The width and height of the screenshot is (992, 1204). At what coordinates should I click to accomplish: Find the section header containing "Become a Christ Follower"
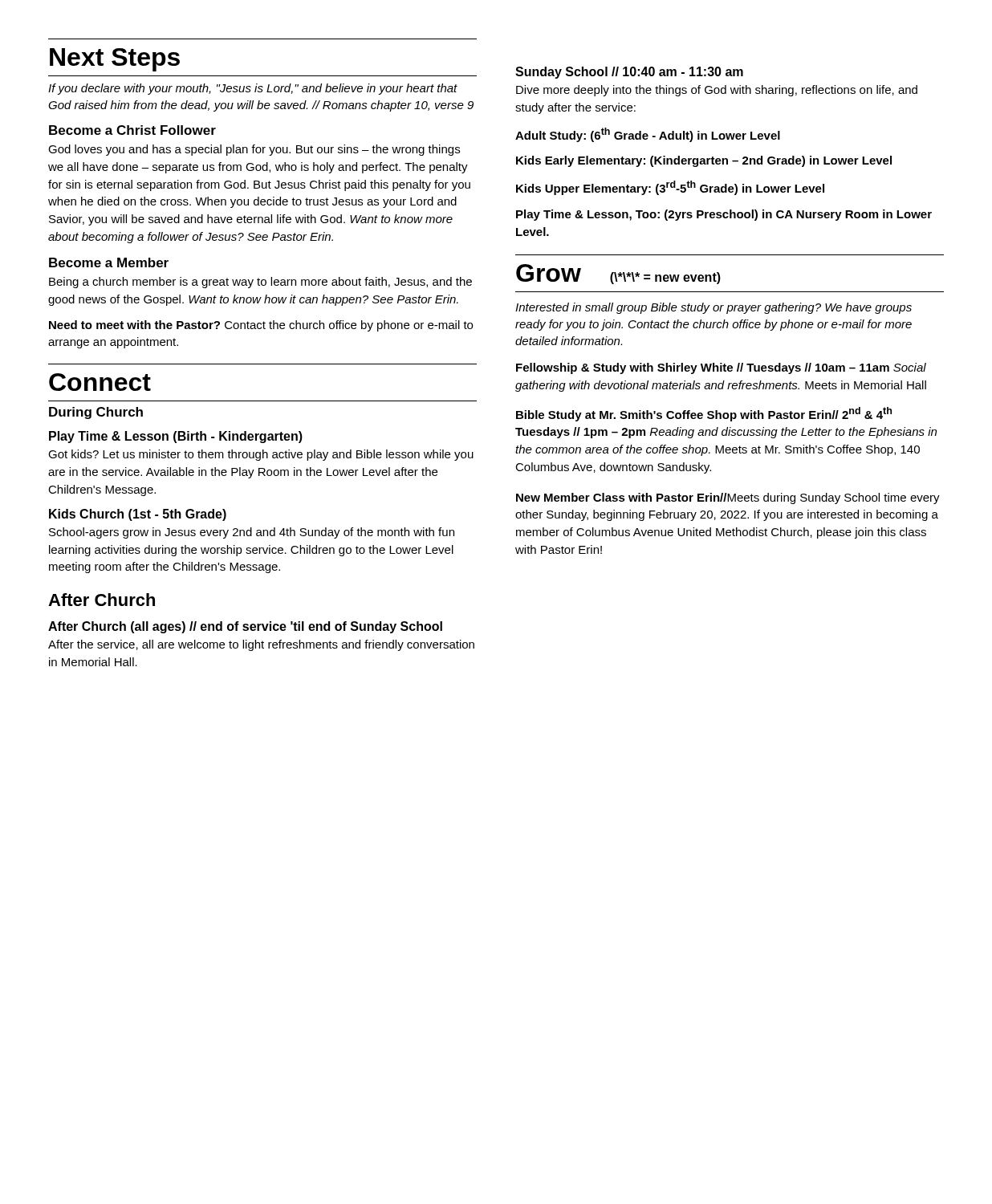(132, 130)
